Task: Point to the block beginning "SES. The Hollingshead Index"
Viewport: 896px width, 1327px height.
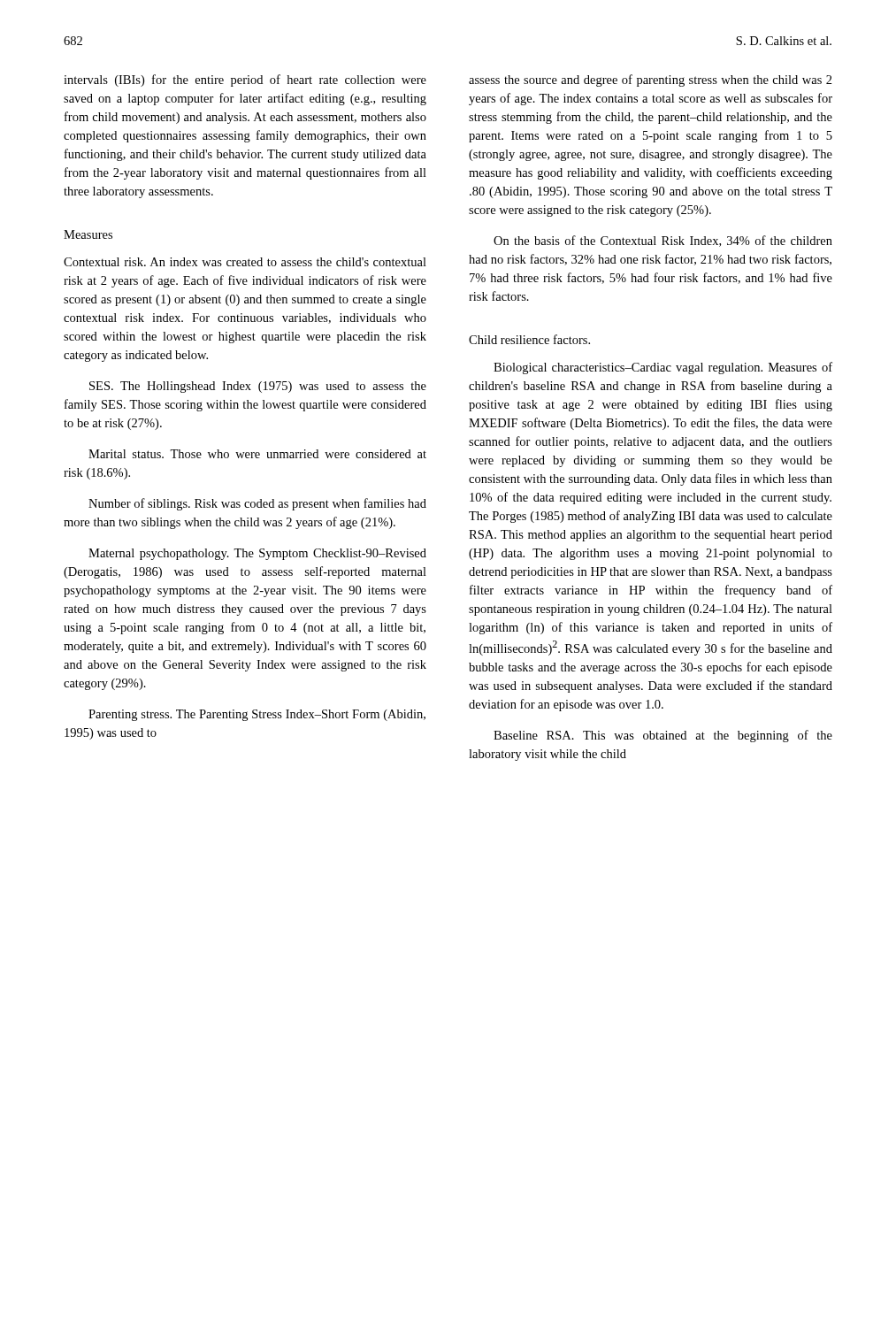Action: (245, 405)
